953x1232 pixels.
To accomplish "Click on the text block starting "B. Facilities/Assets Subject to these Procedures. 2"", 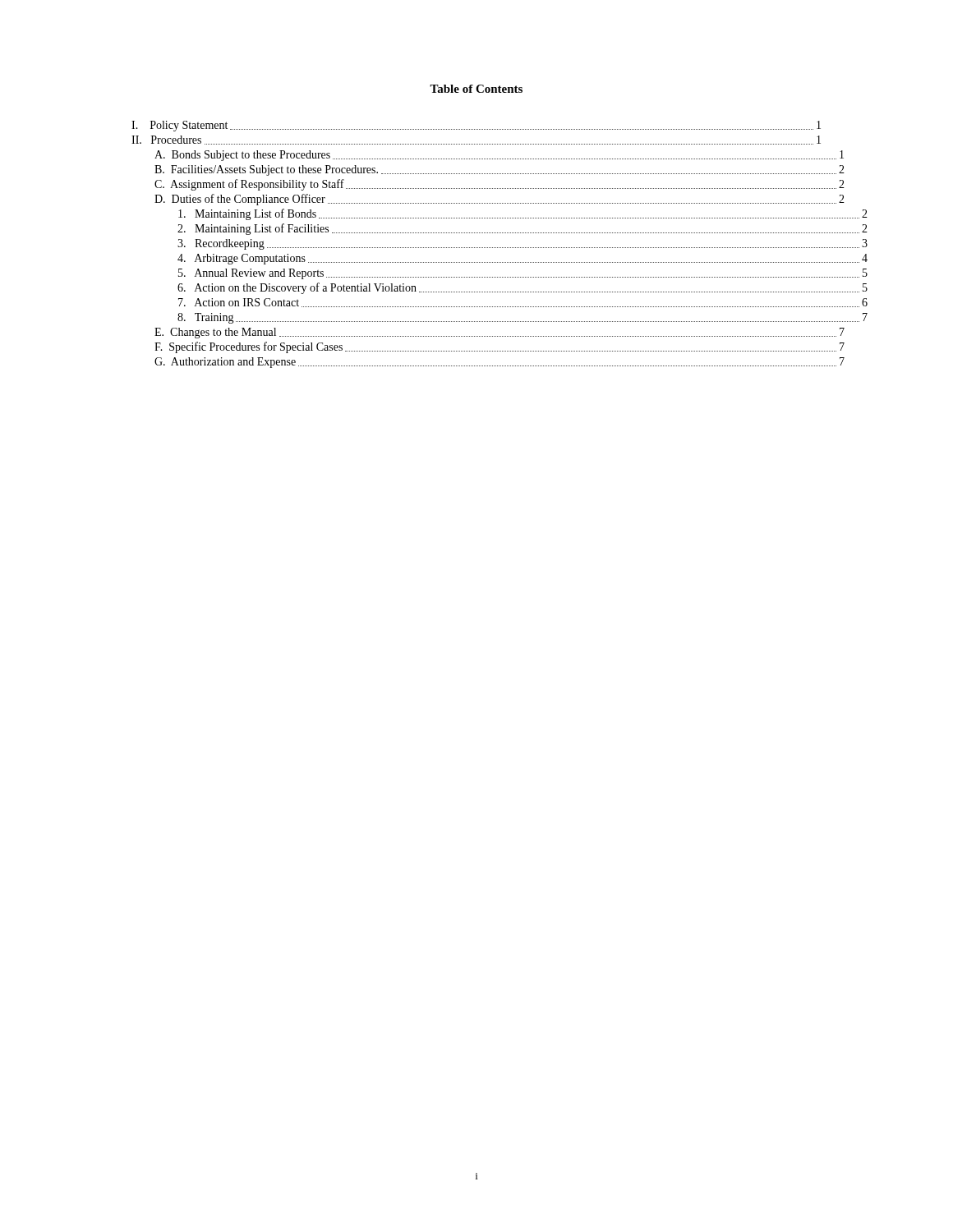I will (500, 170).
